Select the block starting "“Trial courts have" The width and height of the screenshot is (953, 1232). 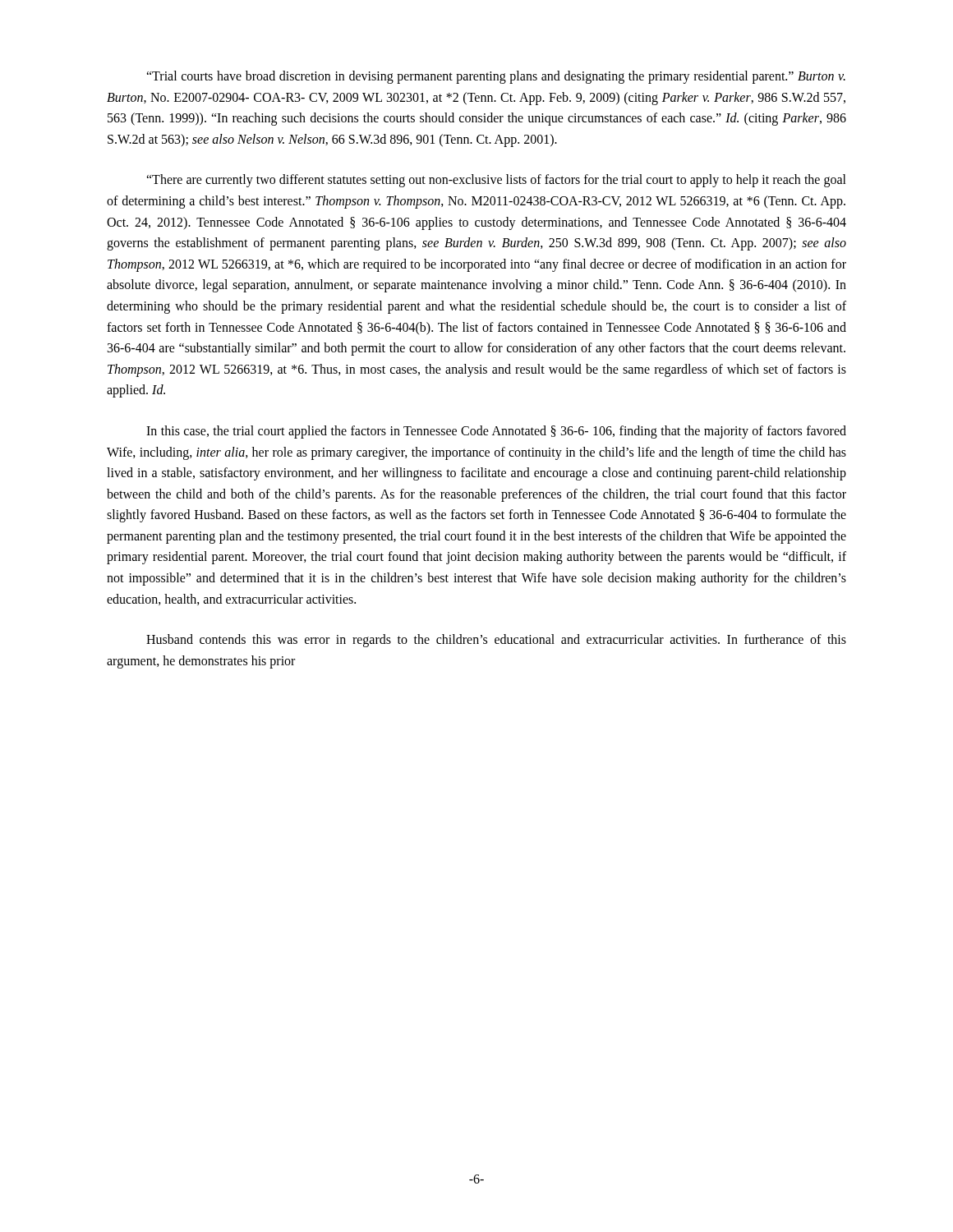click(476, 107)
